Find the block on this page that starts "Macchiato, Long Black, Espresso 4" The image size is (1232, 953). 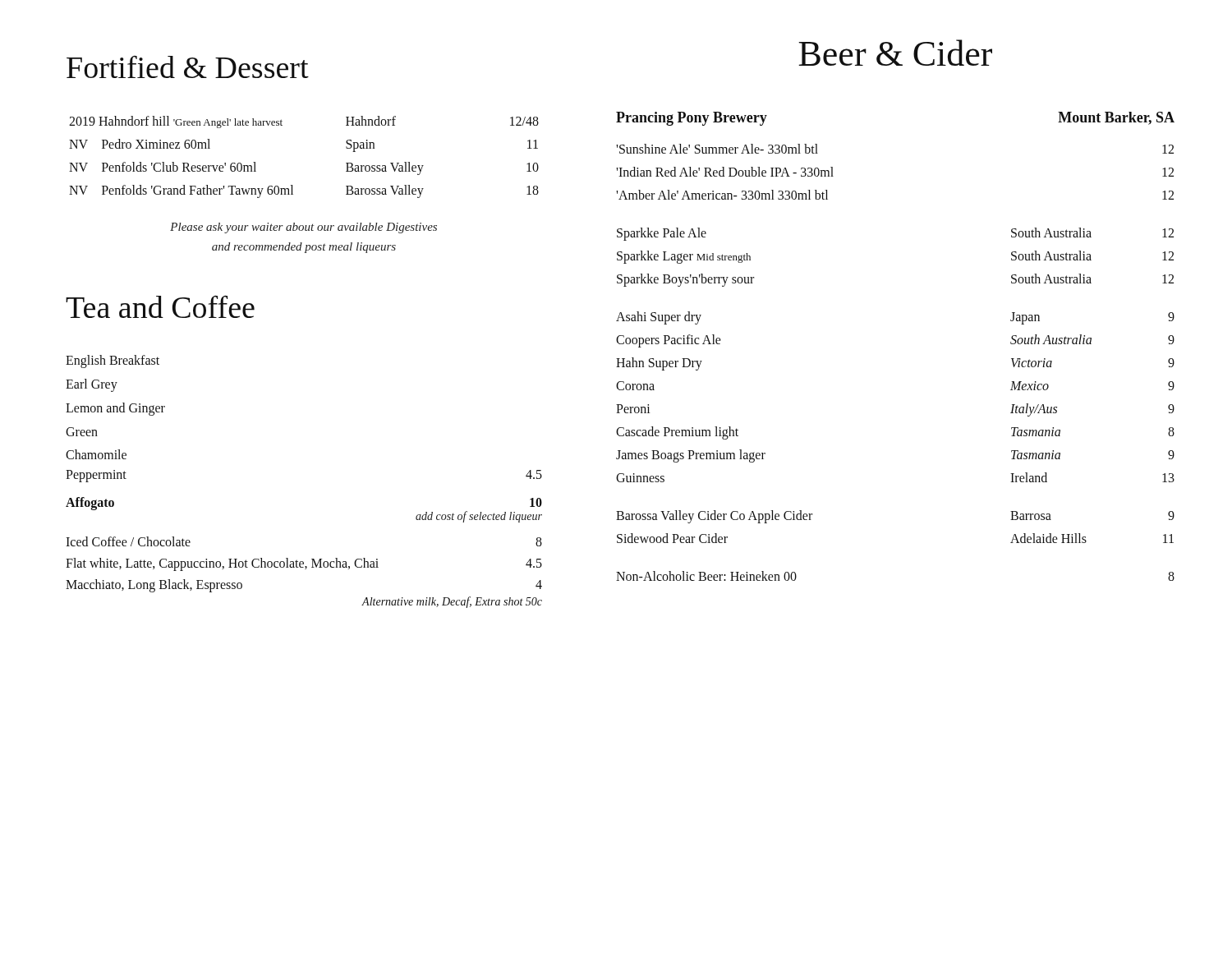coord(153,585)
